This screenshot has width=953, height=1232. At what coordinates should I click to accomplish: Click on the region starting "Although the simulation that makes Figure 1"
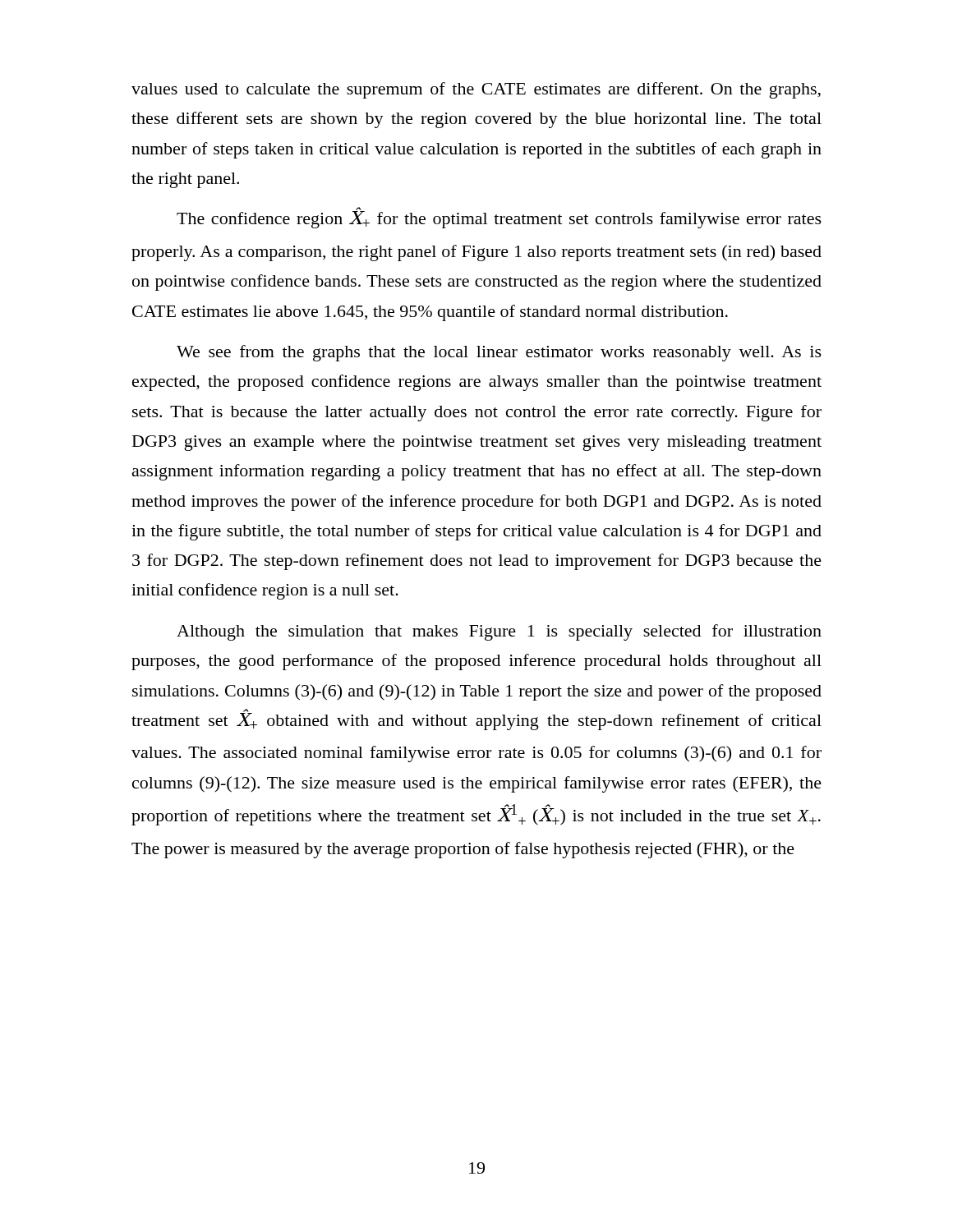click(x=476, y=739)
